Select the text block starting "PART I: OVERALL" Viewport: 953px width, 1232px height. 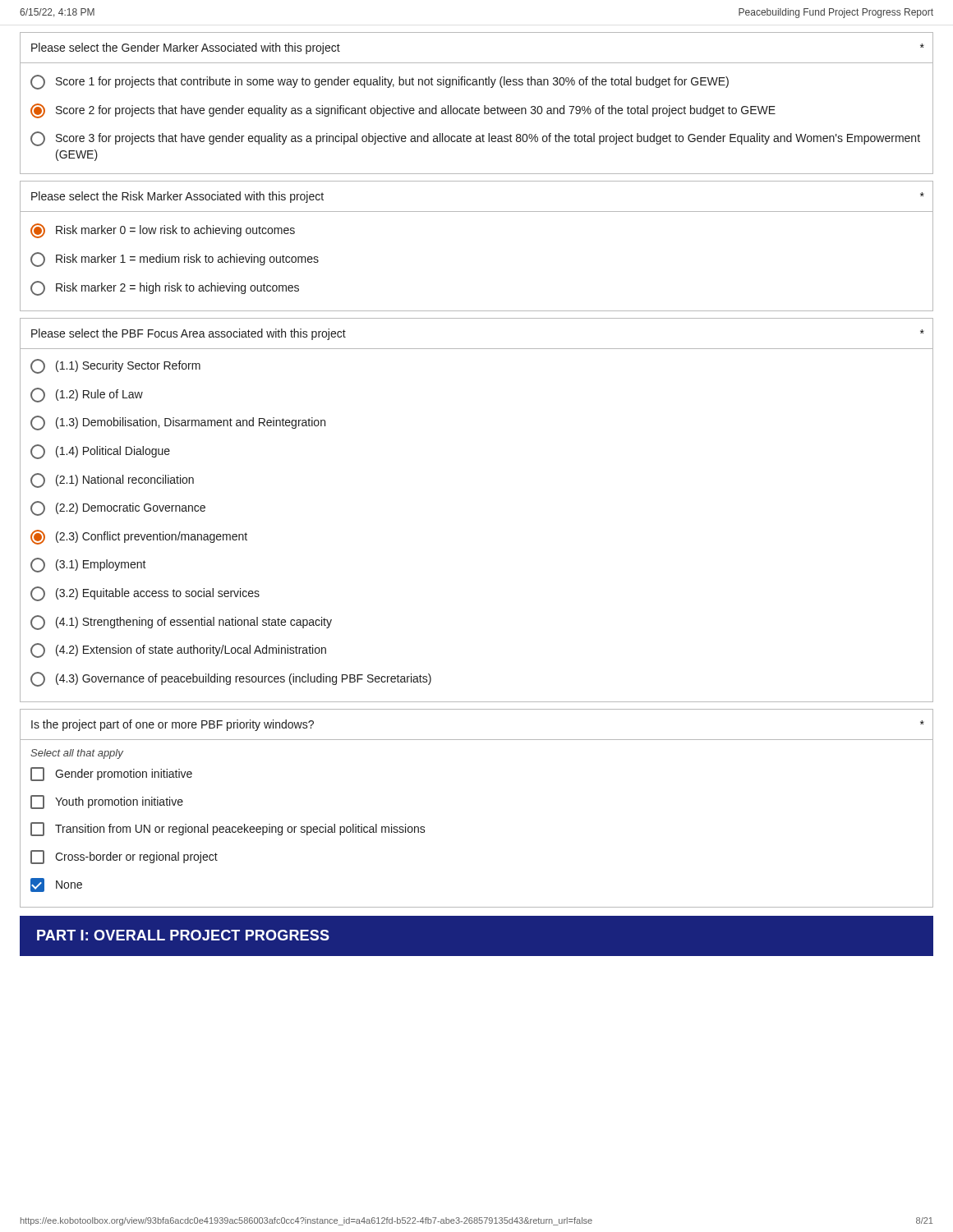click(x=183, y=936)
